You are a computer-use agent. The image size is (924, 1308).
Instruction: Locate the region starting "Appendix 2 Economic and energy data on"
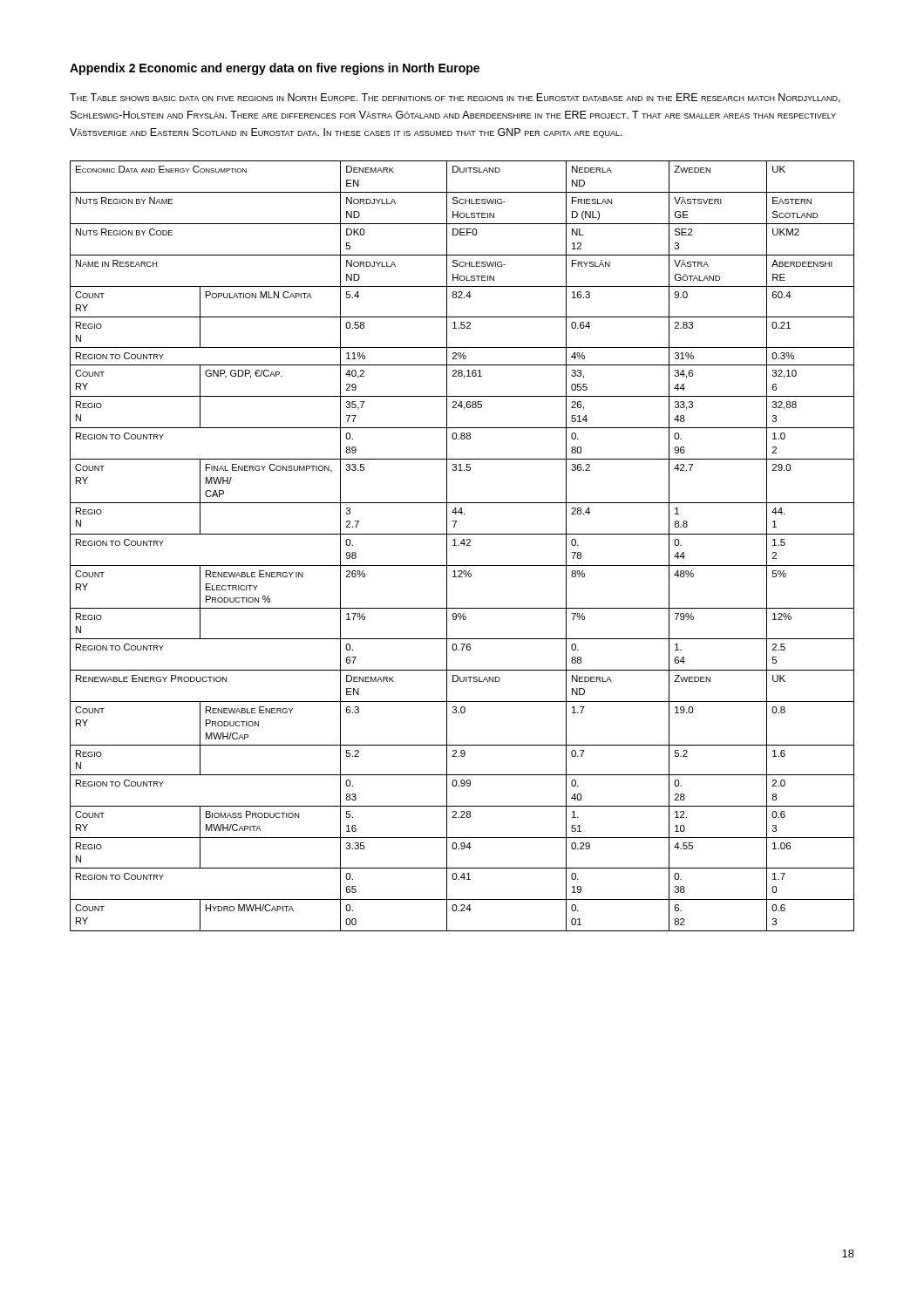pos(275,68)
